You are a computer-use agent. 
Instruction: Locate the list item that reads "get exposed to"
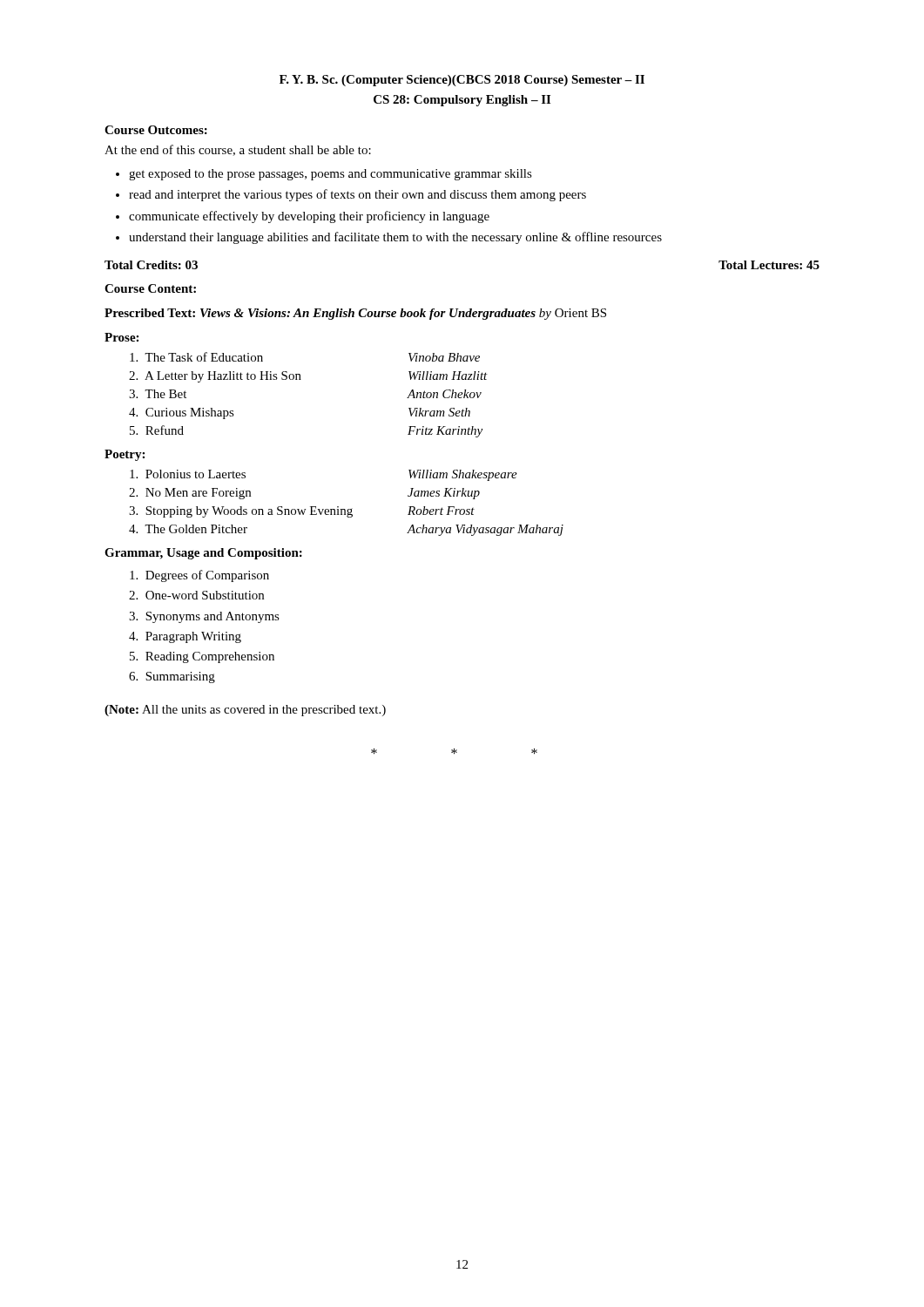tap(462, 173)
